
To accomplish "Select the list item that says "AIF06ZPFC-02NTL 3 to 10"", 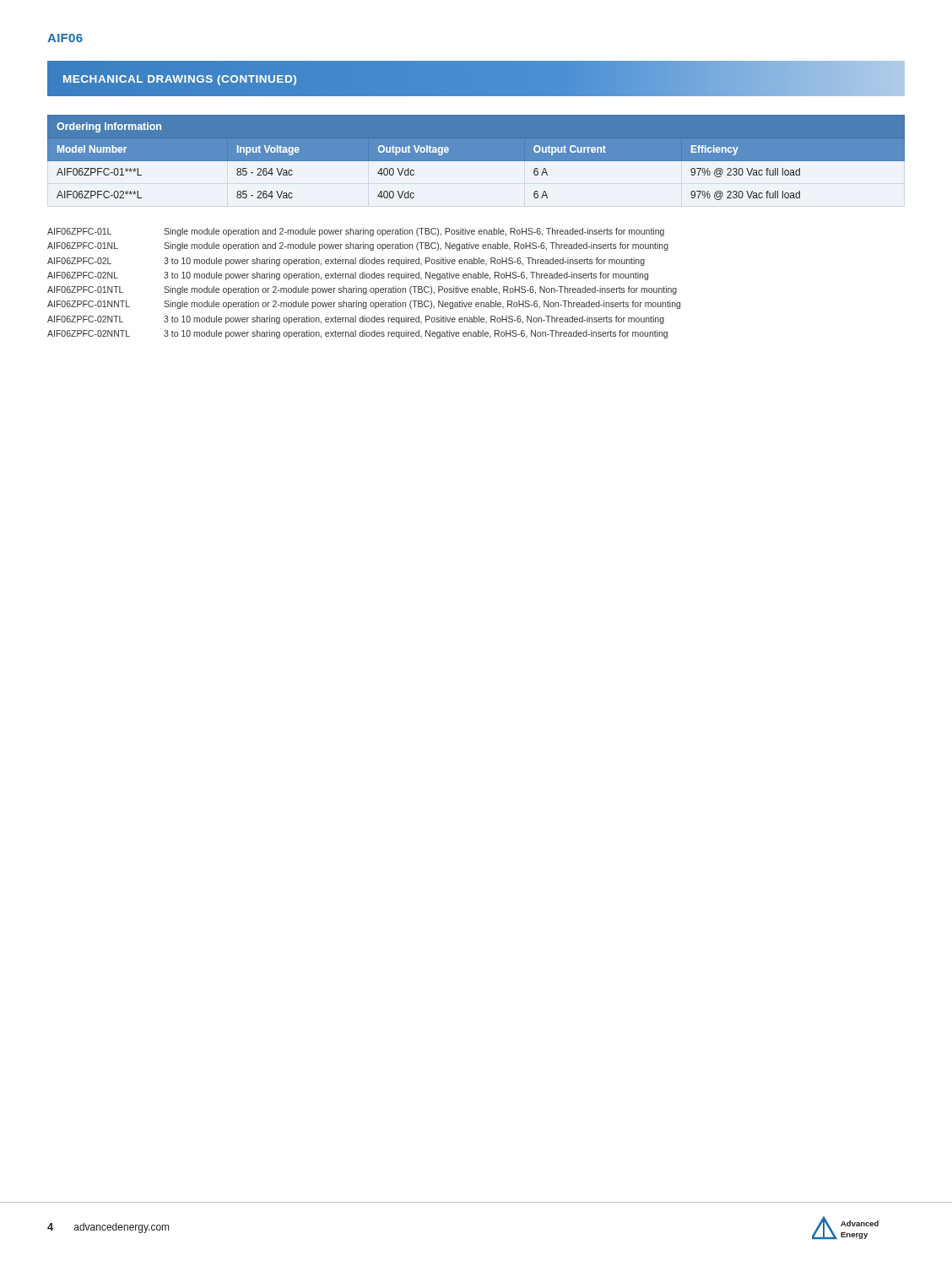I will (476, 319).
